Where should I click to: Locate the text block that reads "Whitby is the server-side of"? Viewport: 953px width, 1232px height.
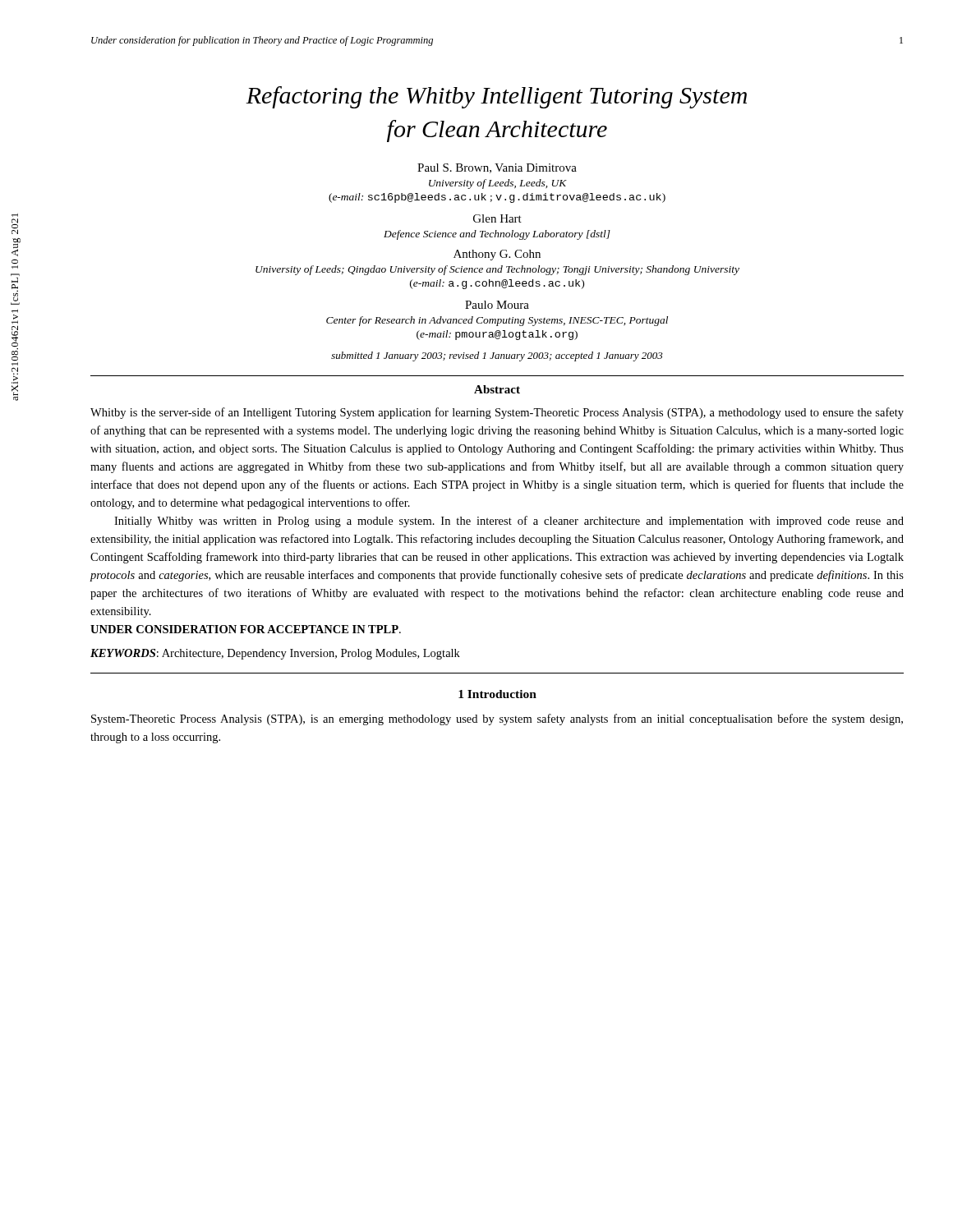point(497,521)
